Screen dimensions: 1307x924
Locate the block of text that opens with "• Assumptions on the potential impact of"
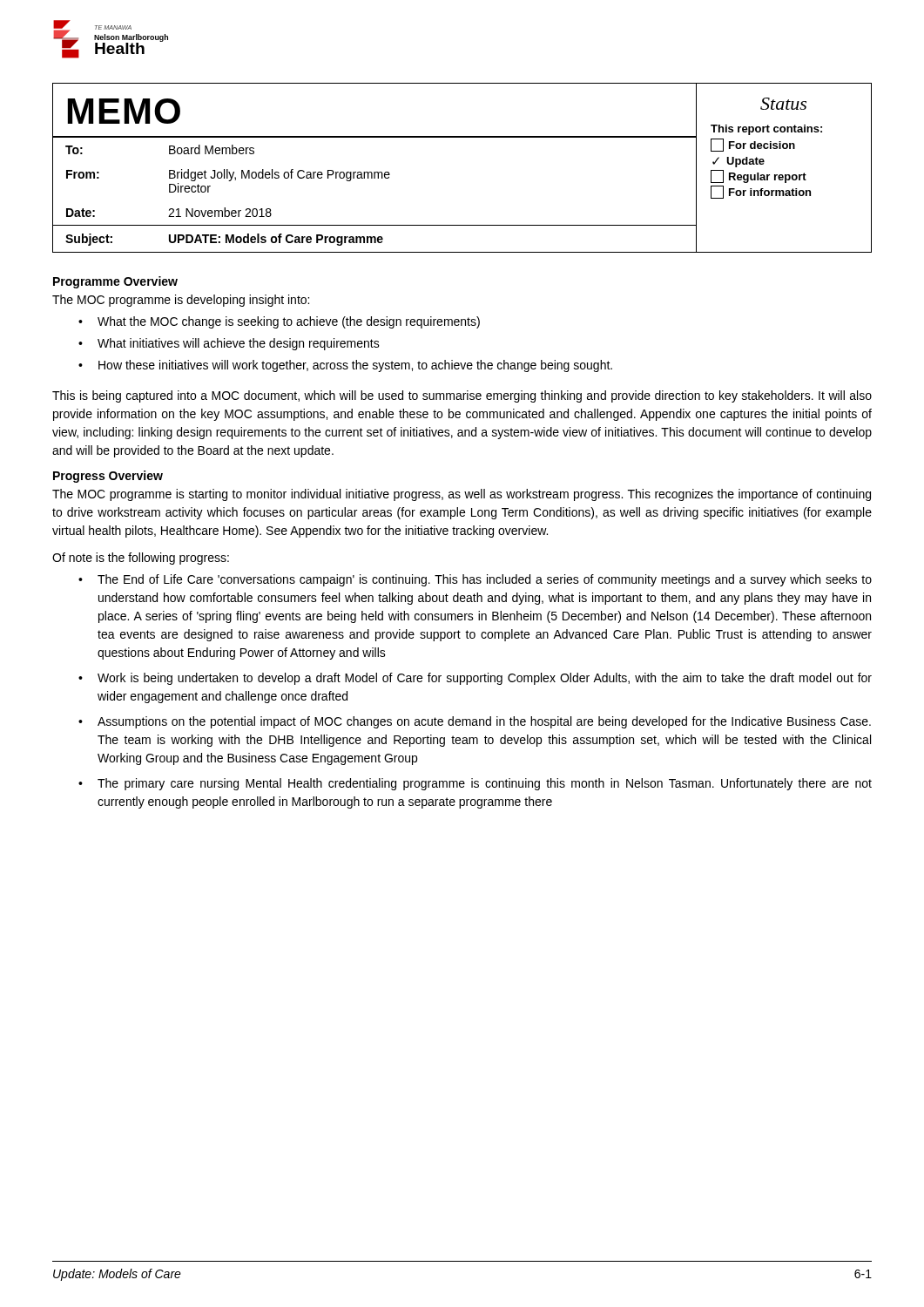point(475,740)
